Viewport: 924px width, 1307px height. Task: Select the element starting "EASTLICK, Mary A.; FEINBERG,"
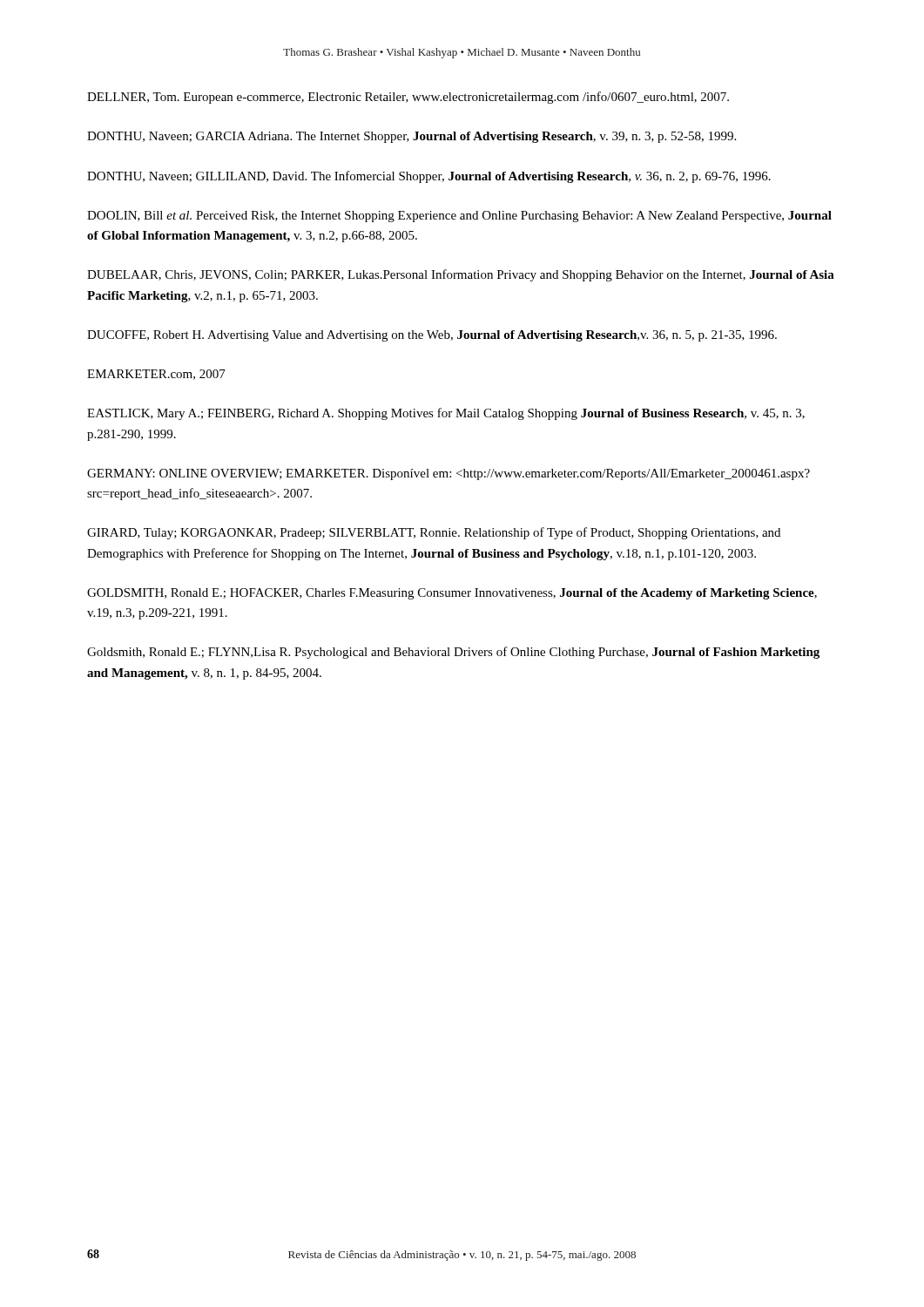click(446, 423)
